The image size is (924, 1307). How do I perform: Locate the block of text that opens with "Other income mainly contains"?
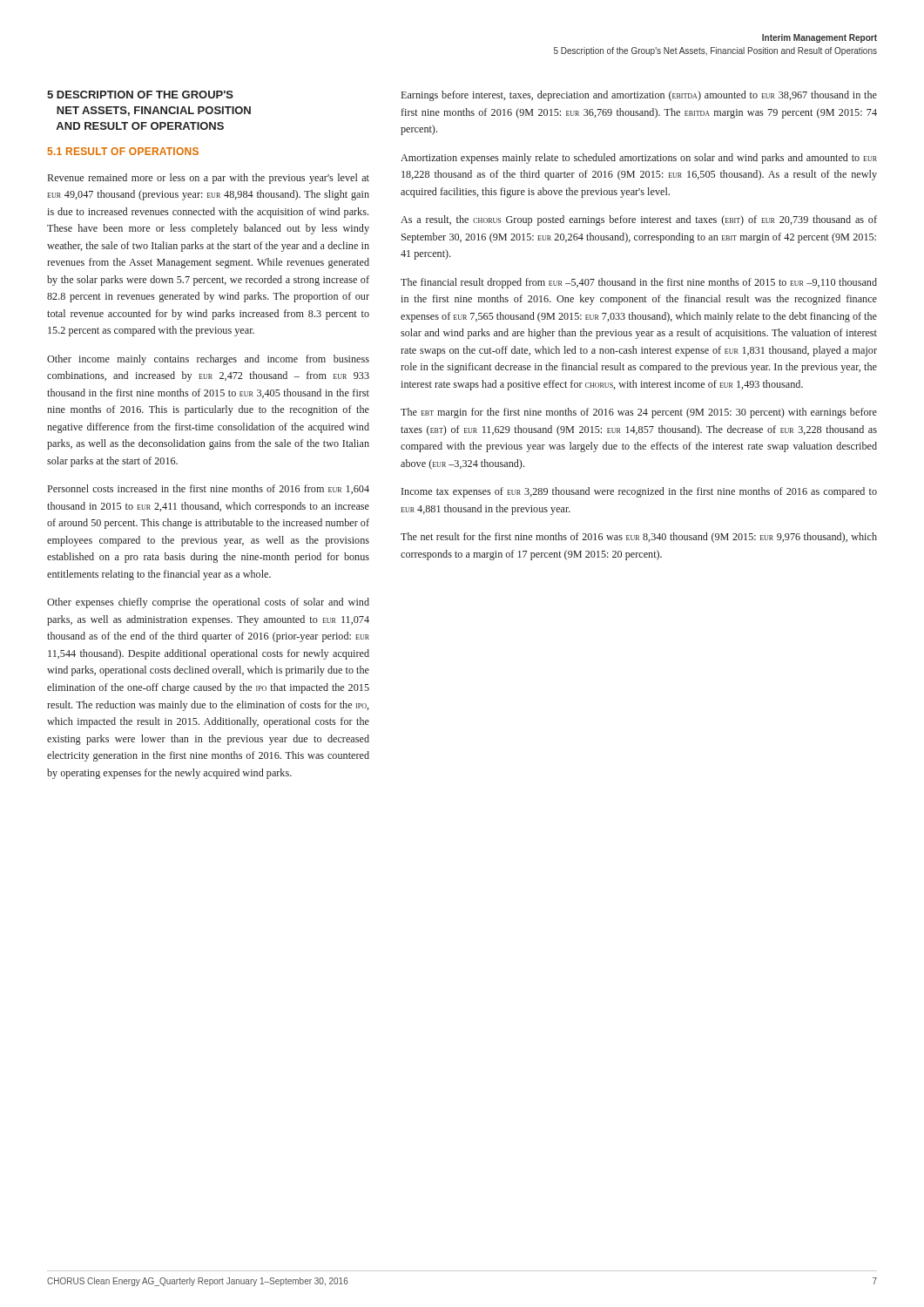point(208,410)
